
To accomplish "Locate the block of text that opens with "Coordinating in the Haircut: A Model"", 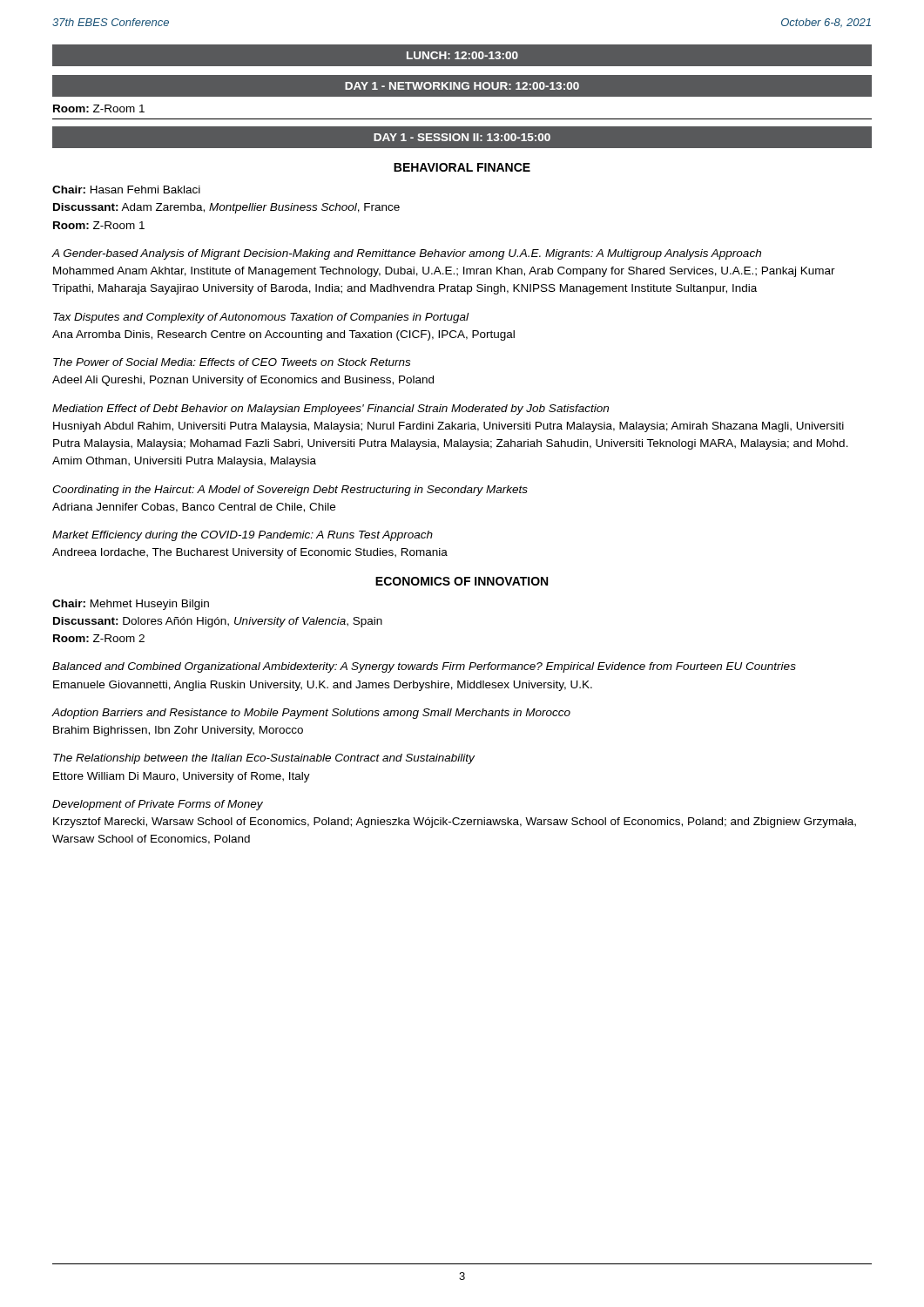I will [x=462, y=498].
